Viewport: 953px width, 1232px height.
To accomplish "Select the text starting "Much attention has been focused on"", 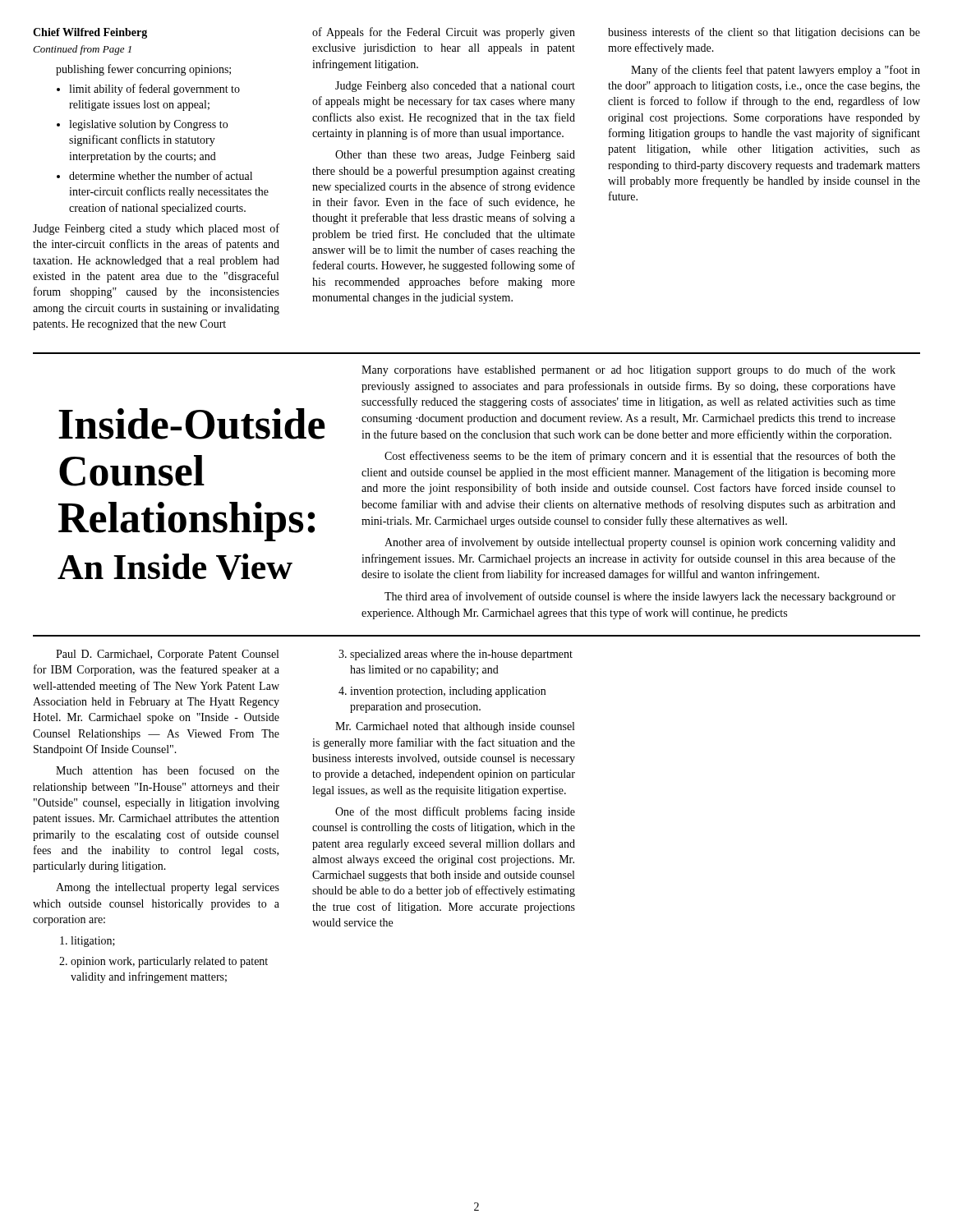I will [156, 819].
